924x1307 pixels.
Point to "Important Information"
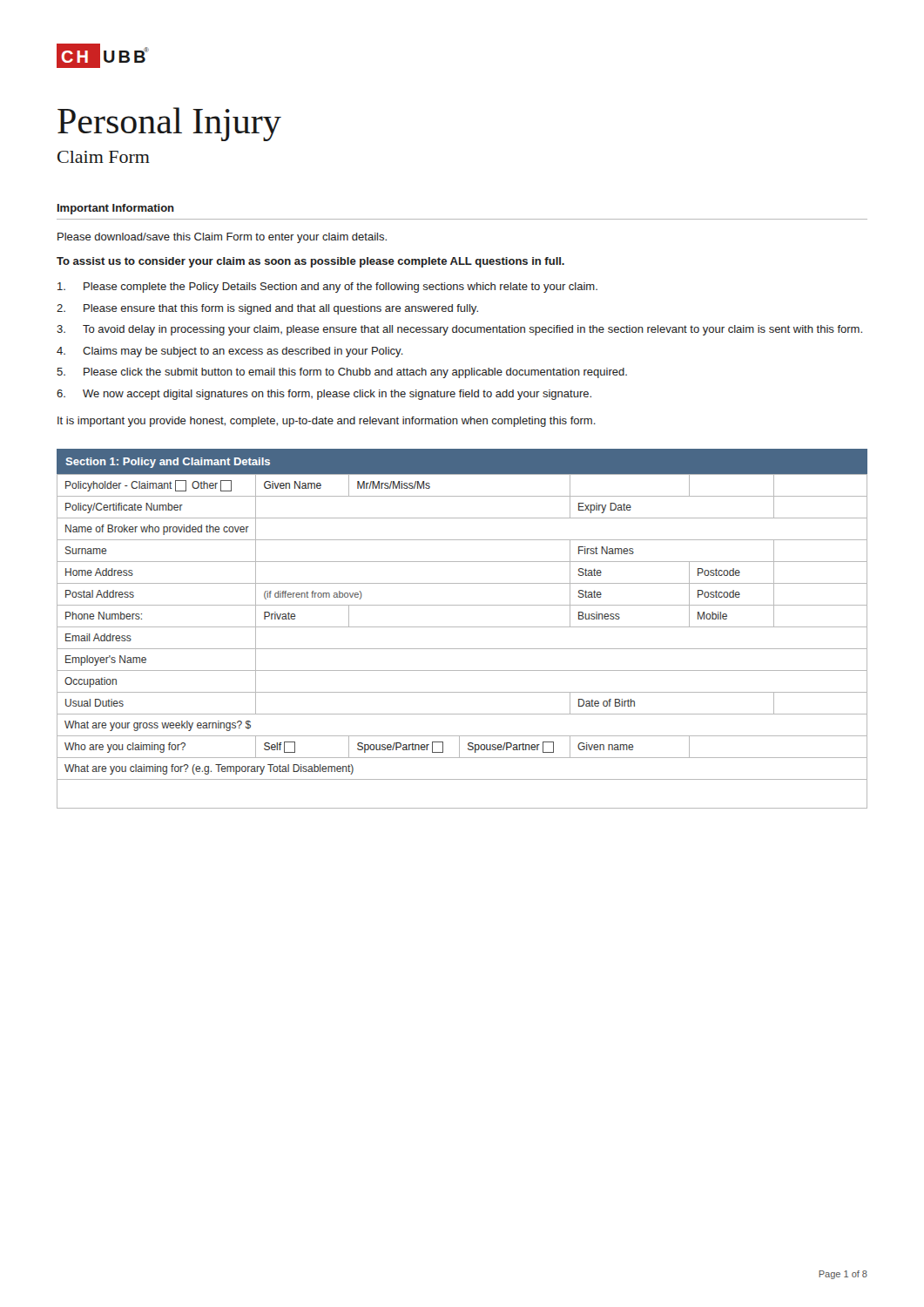coord(115,208)
